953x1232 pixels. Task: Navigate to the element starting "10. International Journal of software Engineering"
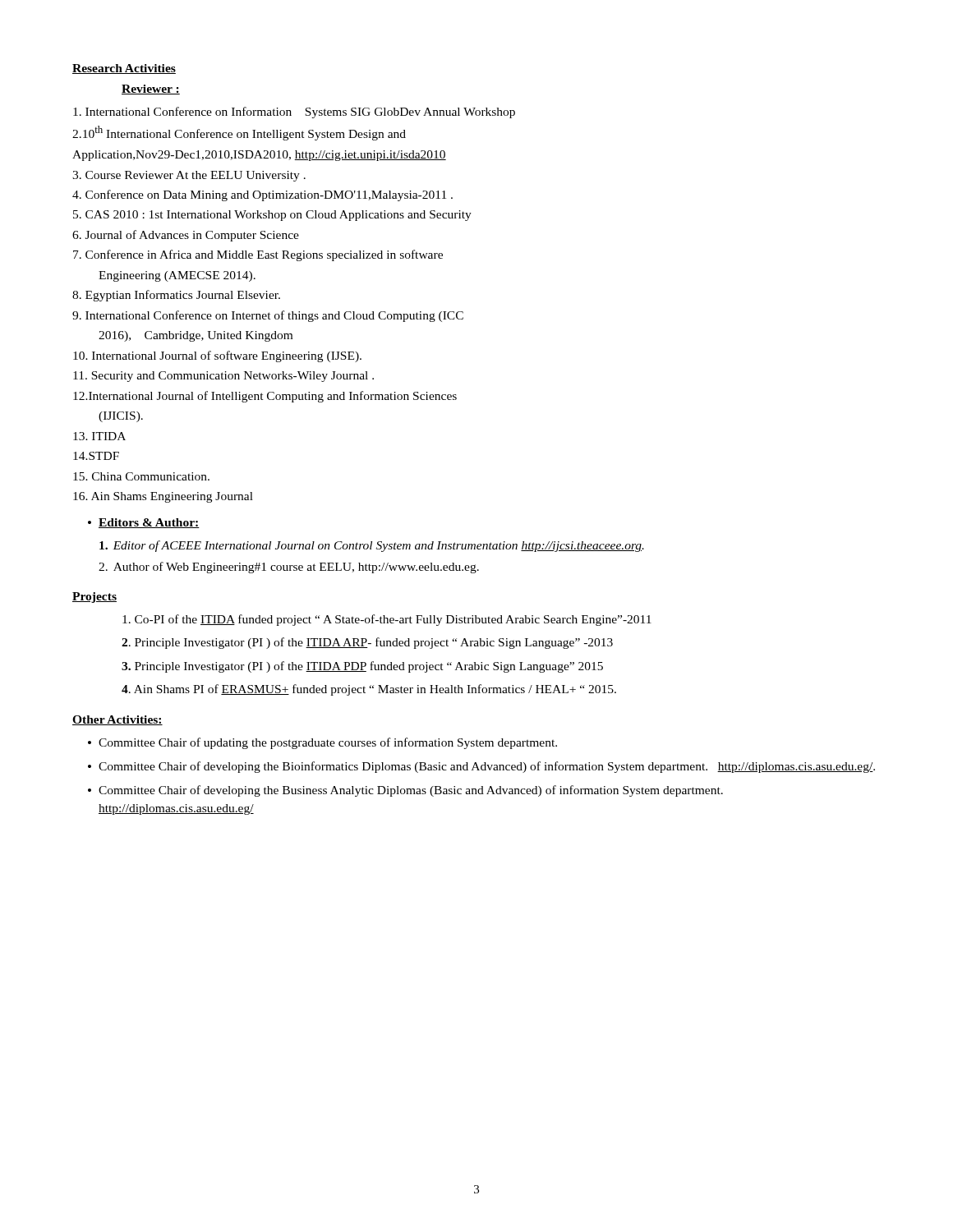[217, 355]
